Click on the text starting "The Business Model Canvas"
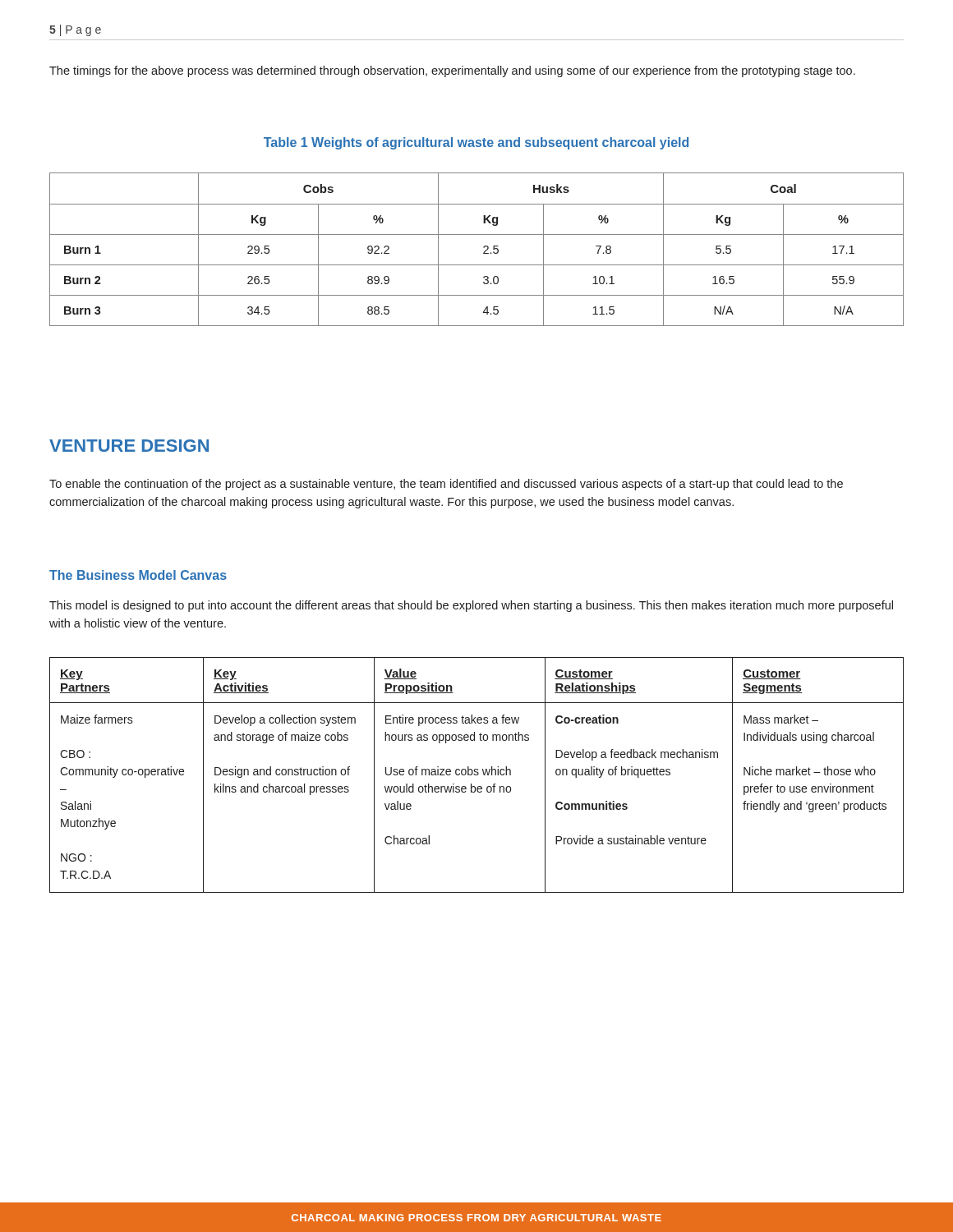Viewport: 953px width, 1232px height. coord(138,575)
